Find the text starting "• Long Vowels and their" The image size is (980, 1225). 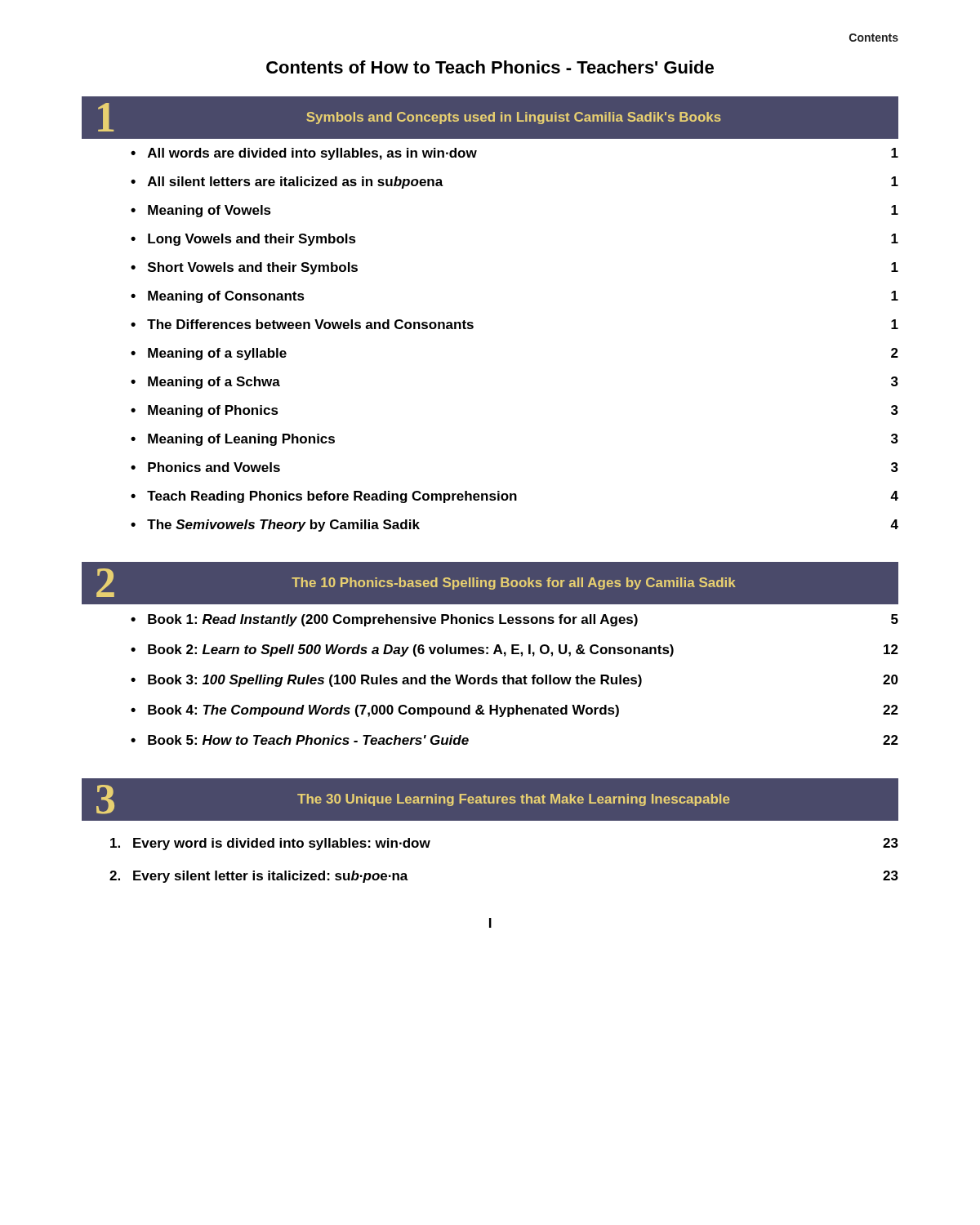(x=240, y=240)
